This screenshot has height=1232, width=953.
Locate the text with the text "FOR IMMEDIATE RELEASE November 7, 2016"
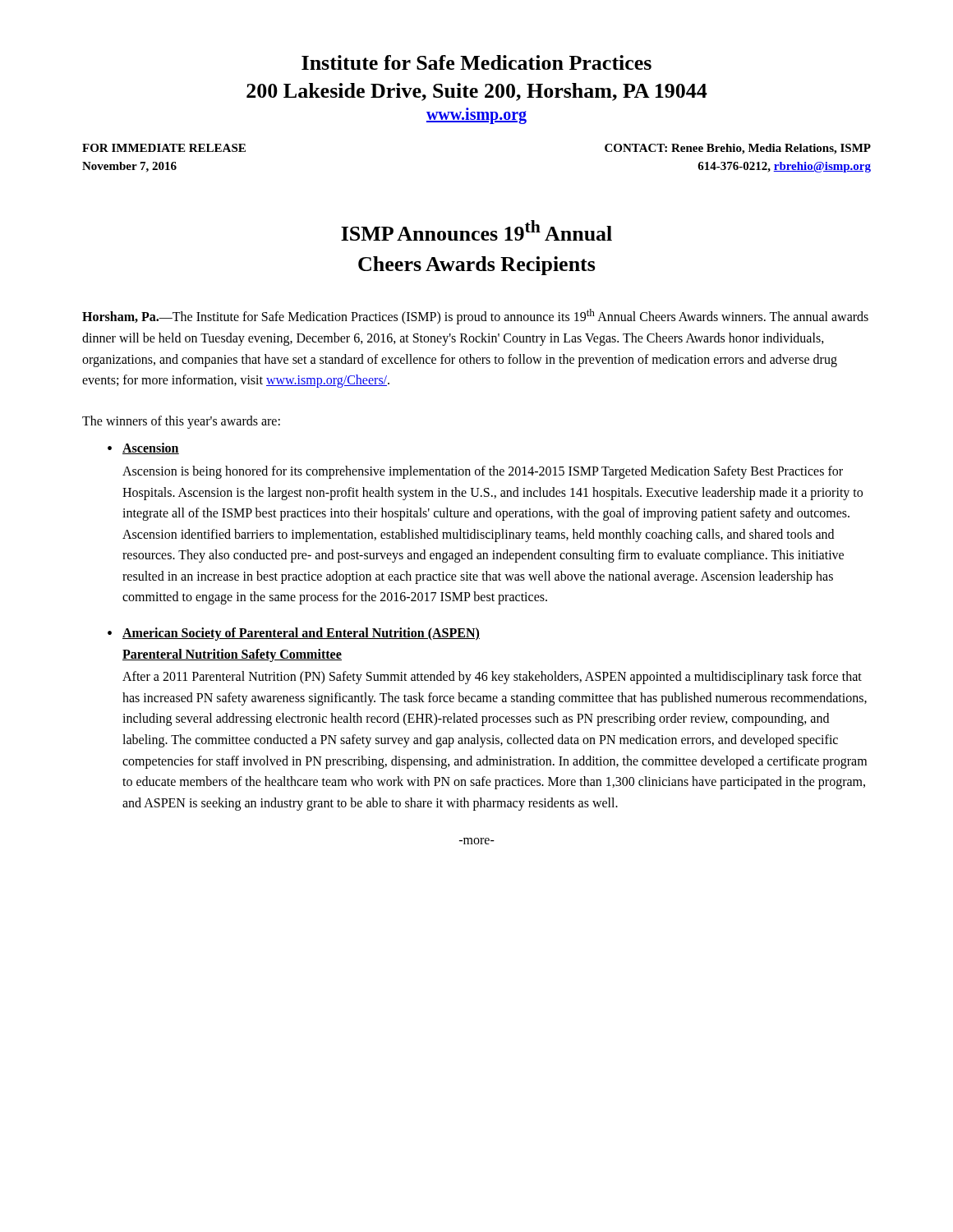coord(164,157)
